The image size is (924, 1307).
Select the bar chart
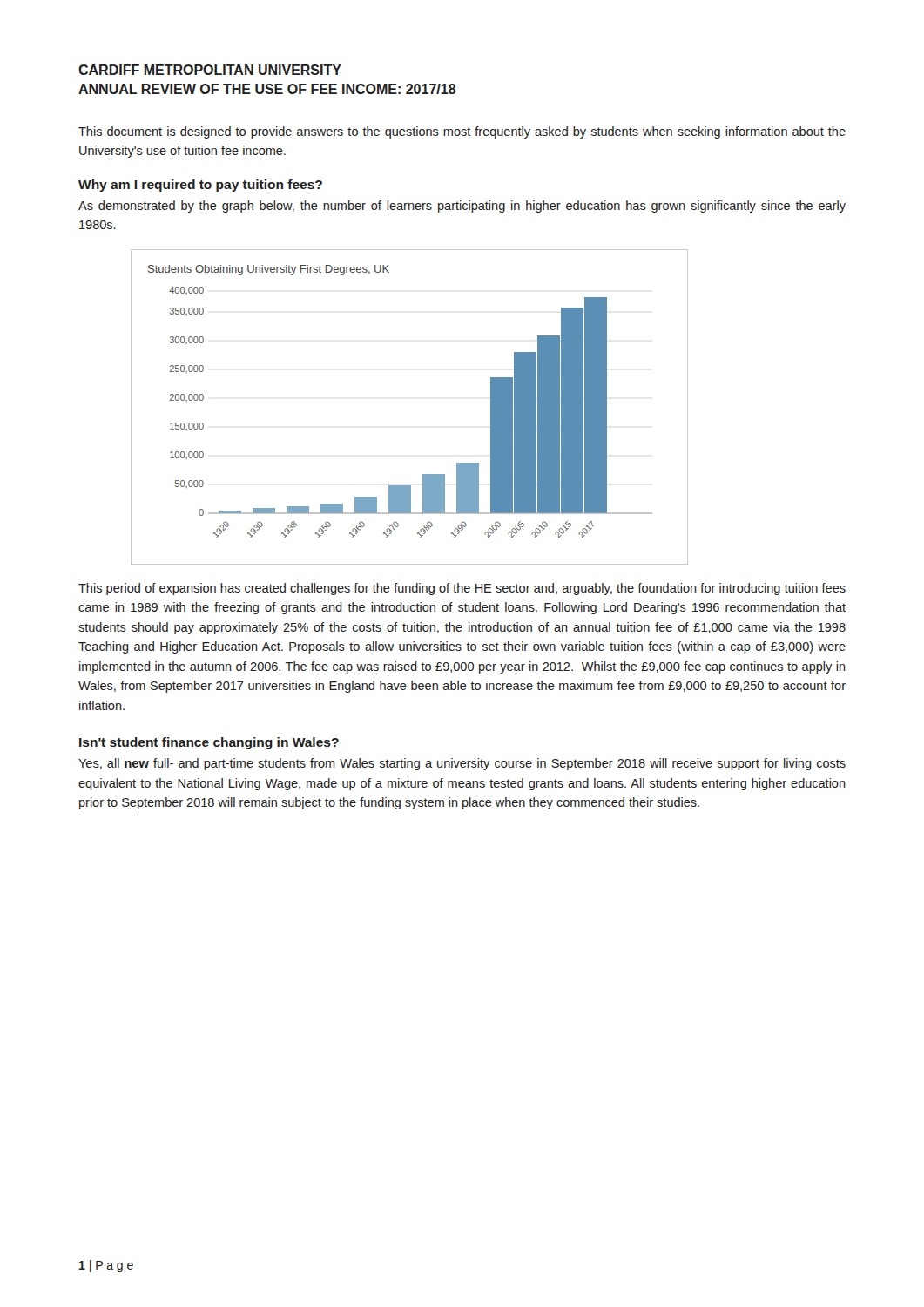tap(488, 407)
